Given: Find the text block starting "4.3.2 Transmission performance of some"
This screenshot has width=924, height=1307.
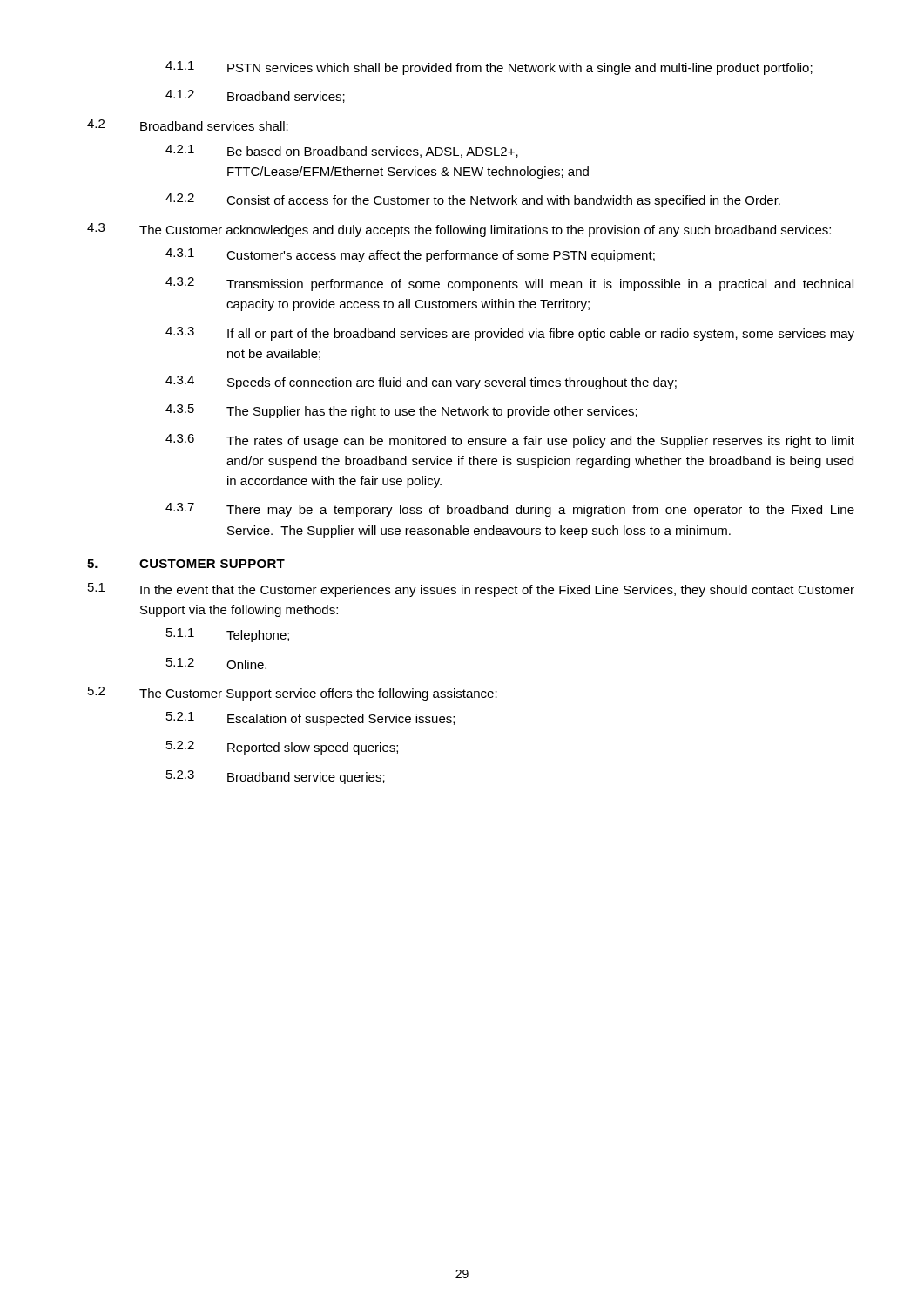Looking at the screenshot, I should (x=510, y=294).
